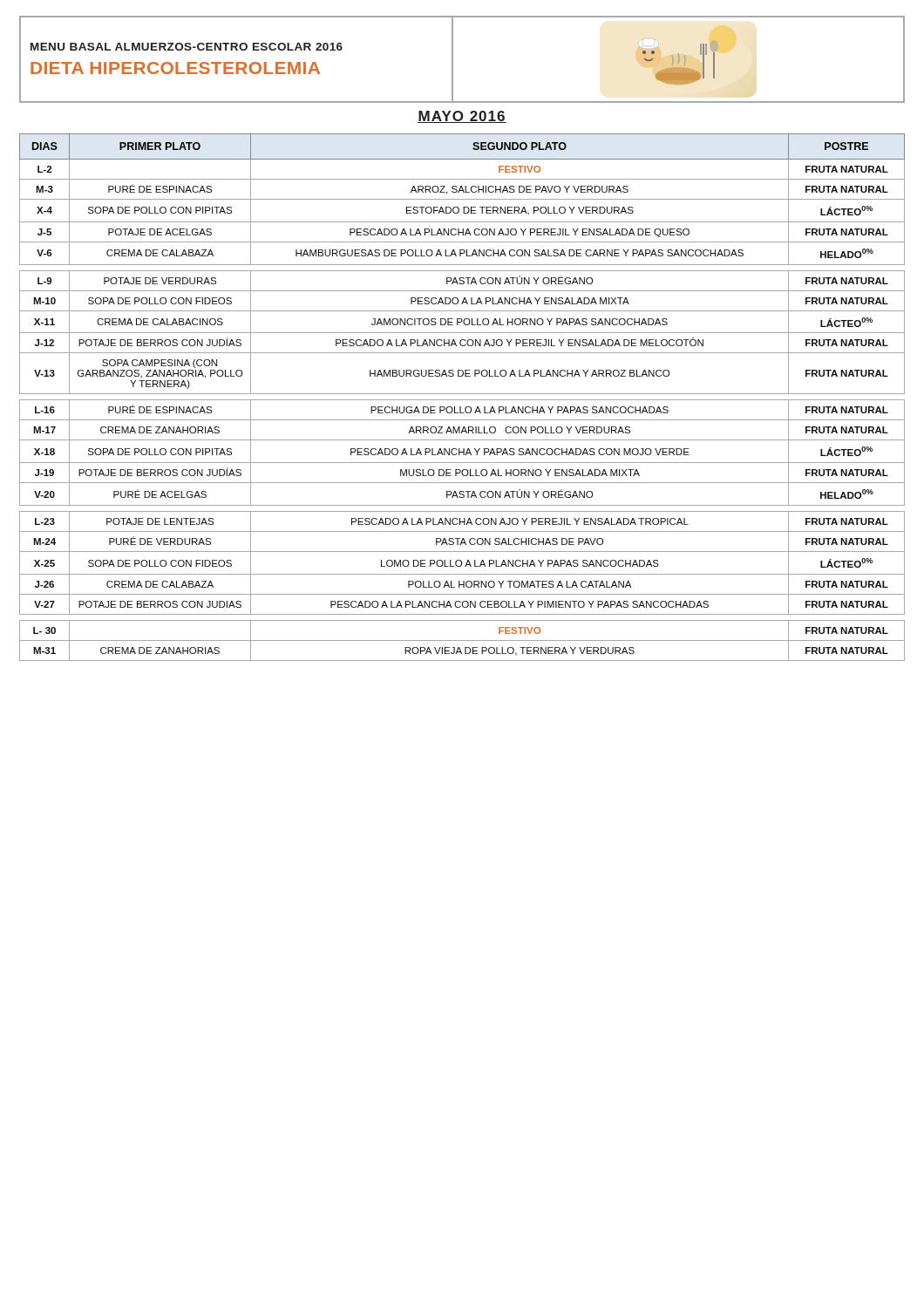Click on the text block starting "DIETA HIPERCOLESTEROLEMIA"
The image size is (924, 1308).
tap(175, 68)
